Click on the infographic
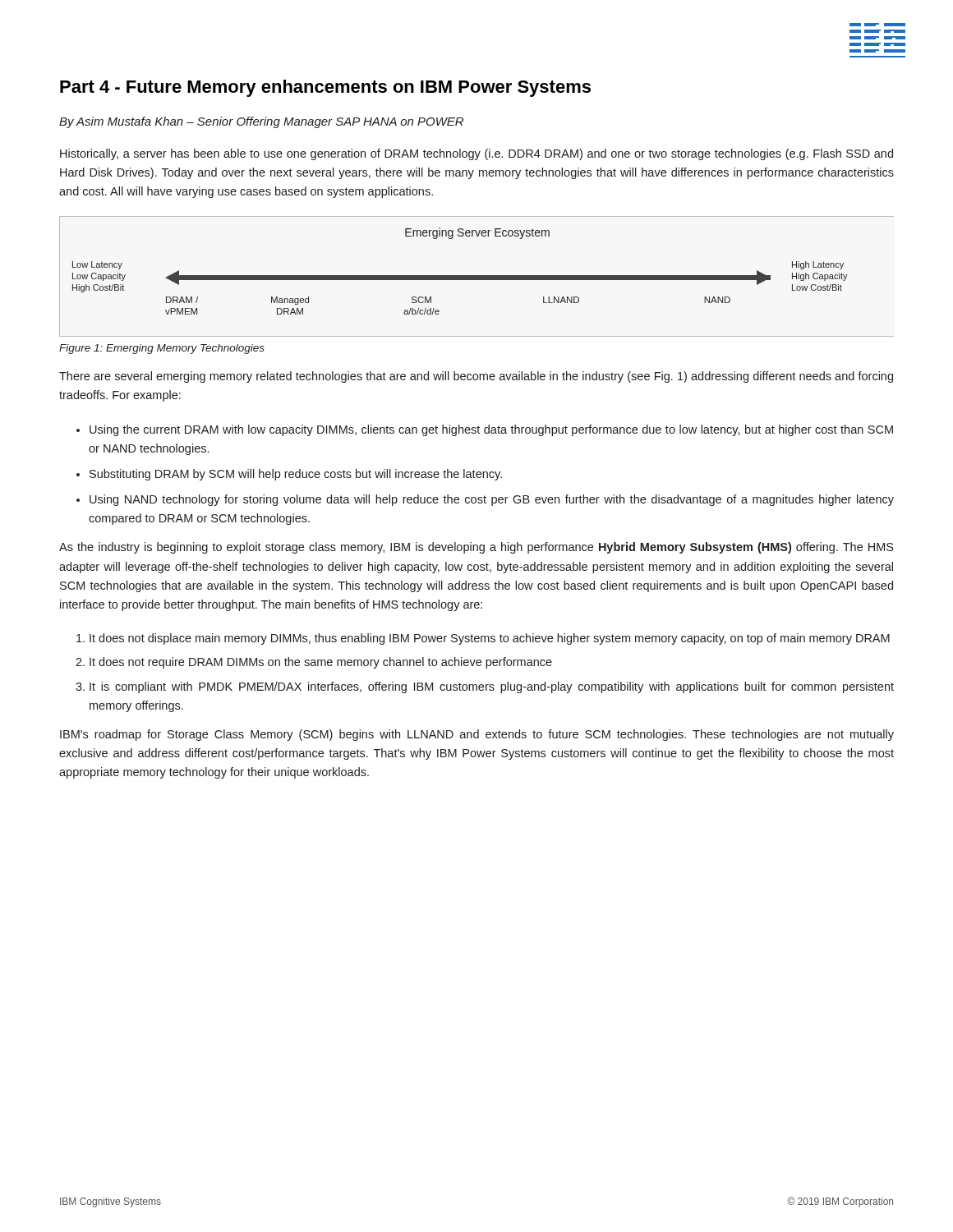953x1232 pixels. [476, 276]
